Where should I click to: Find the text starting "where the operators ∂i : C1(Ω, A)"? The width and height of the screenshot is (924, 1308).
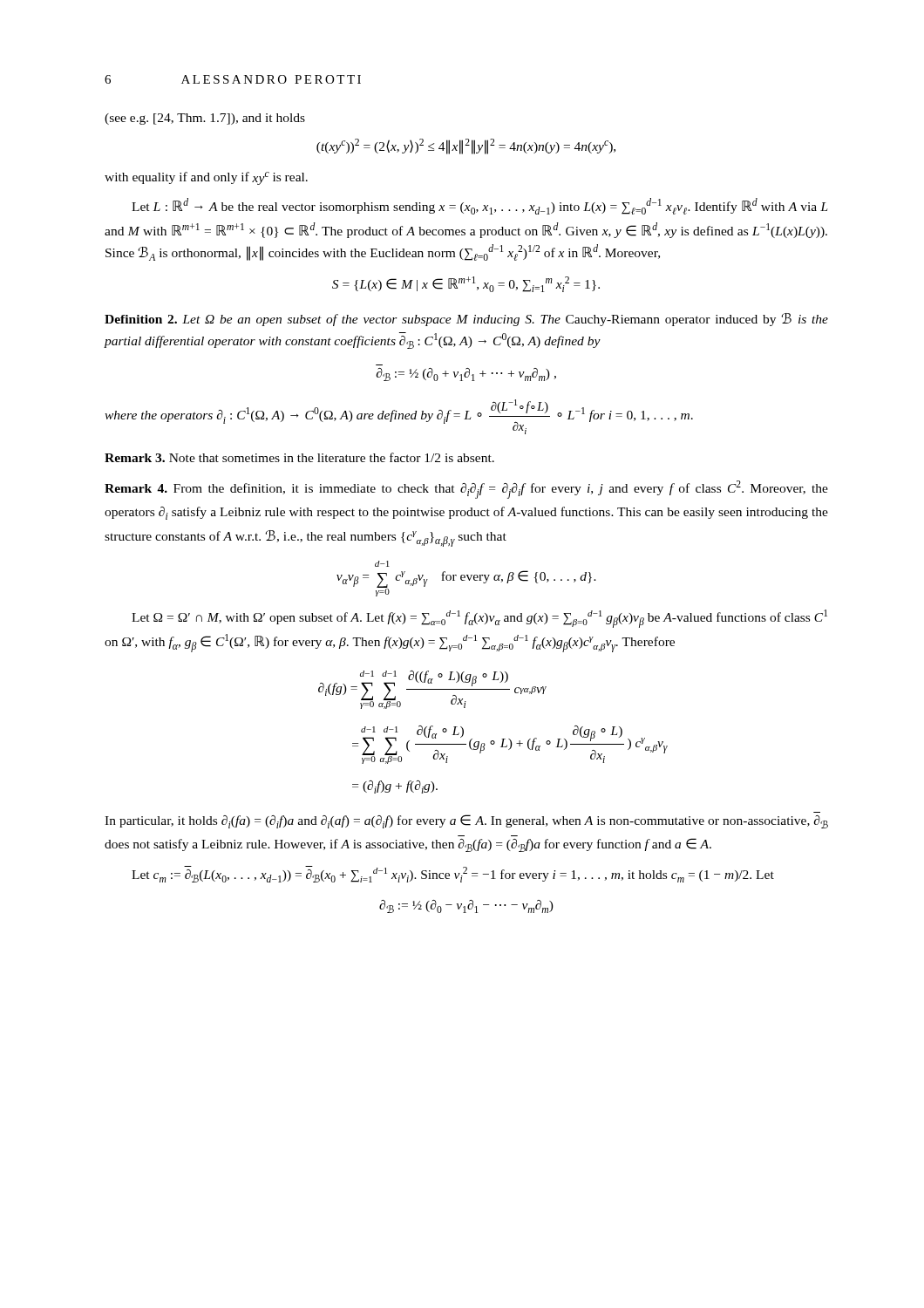(x=466, y=417)
